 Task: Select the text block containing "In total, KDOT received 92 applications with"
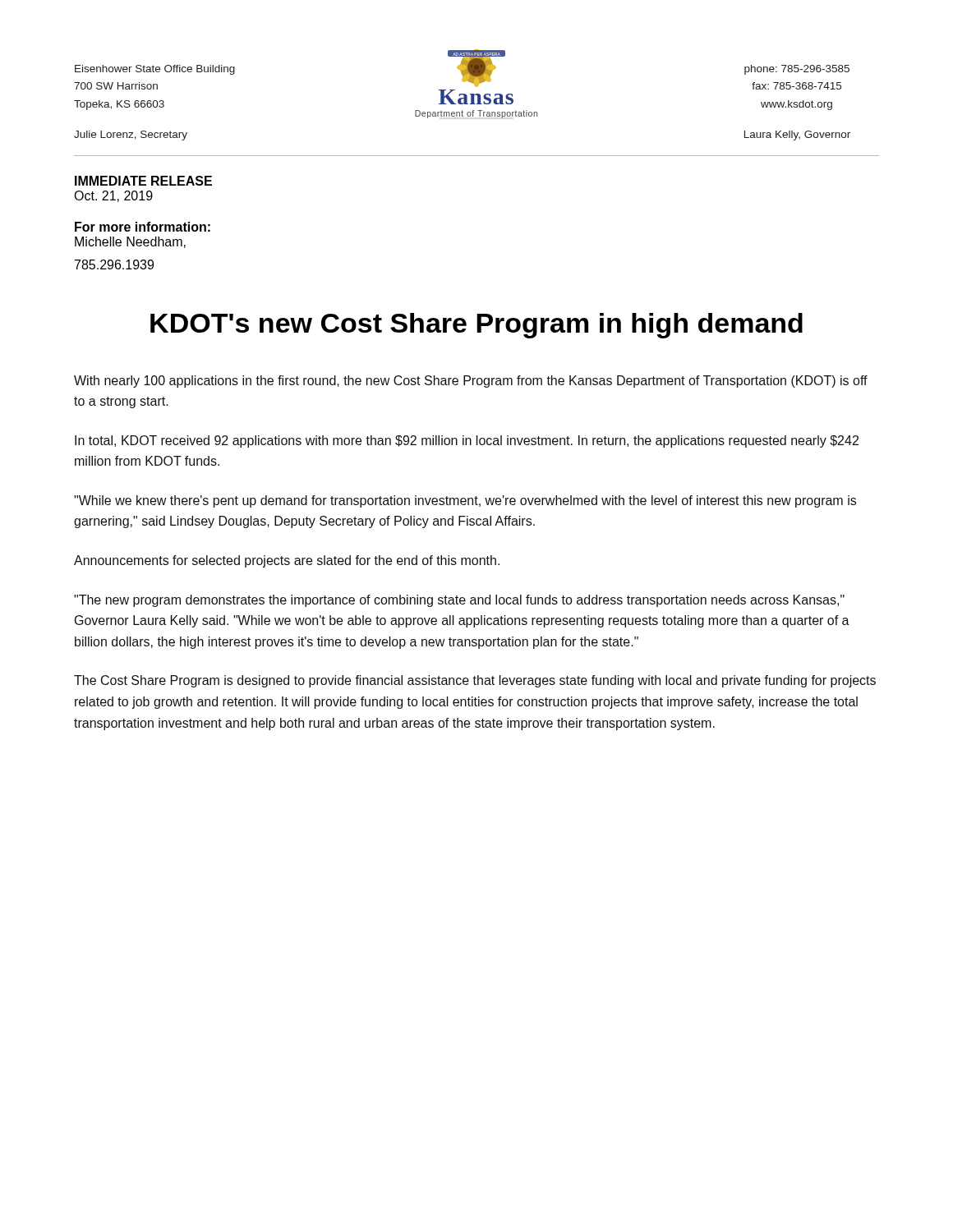(467, 451)
